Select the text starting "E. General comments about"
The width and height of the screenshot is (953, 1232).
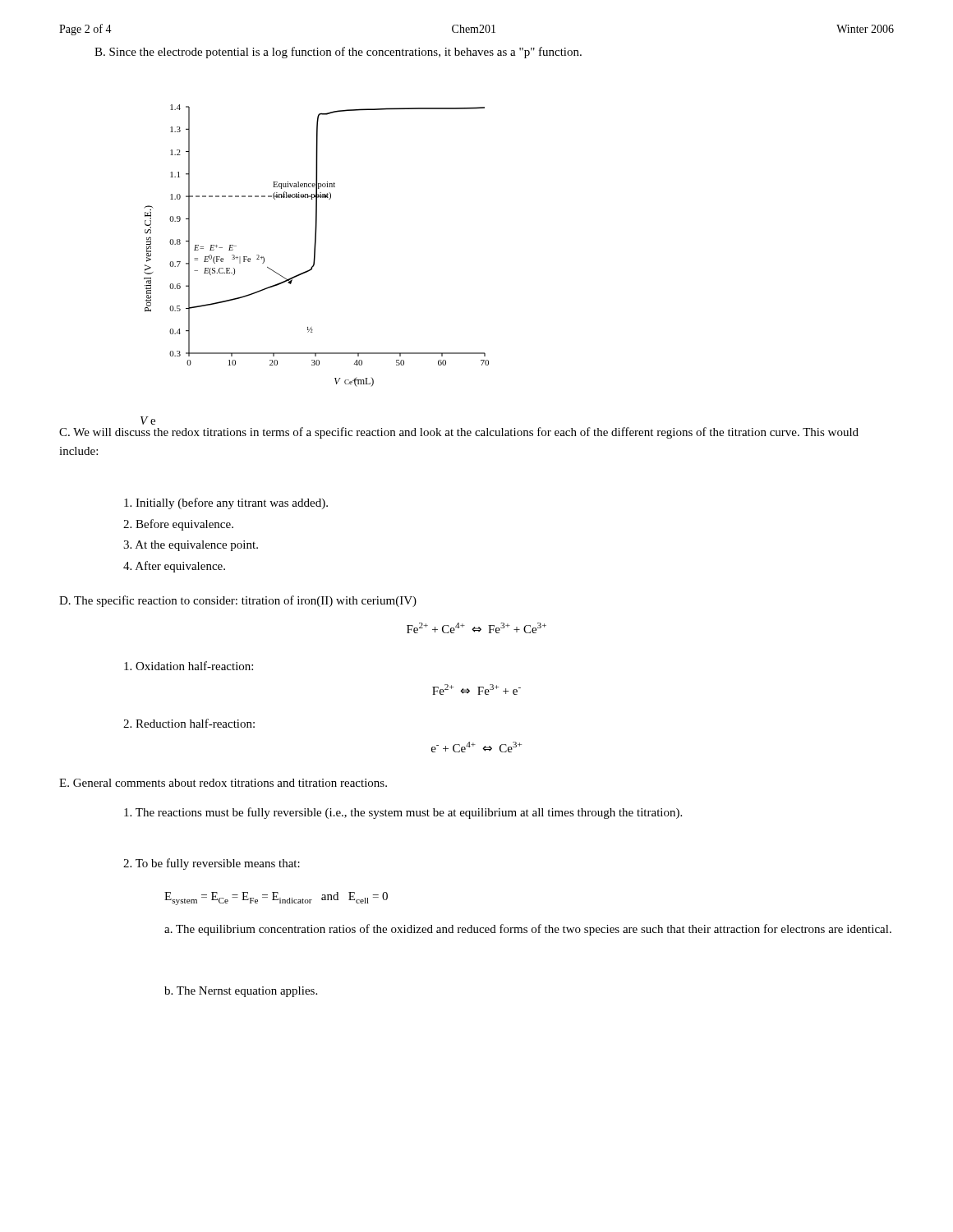point(223,783)
